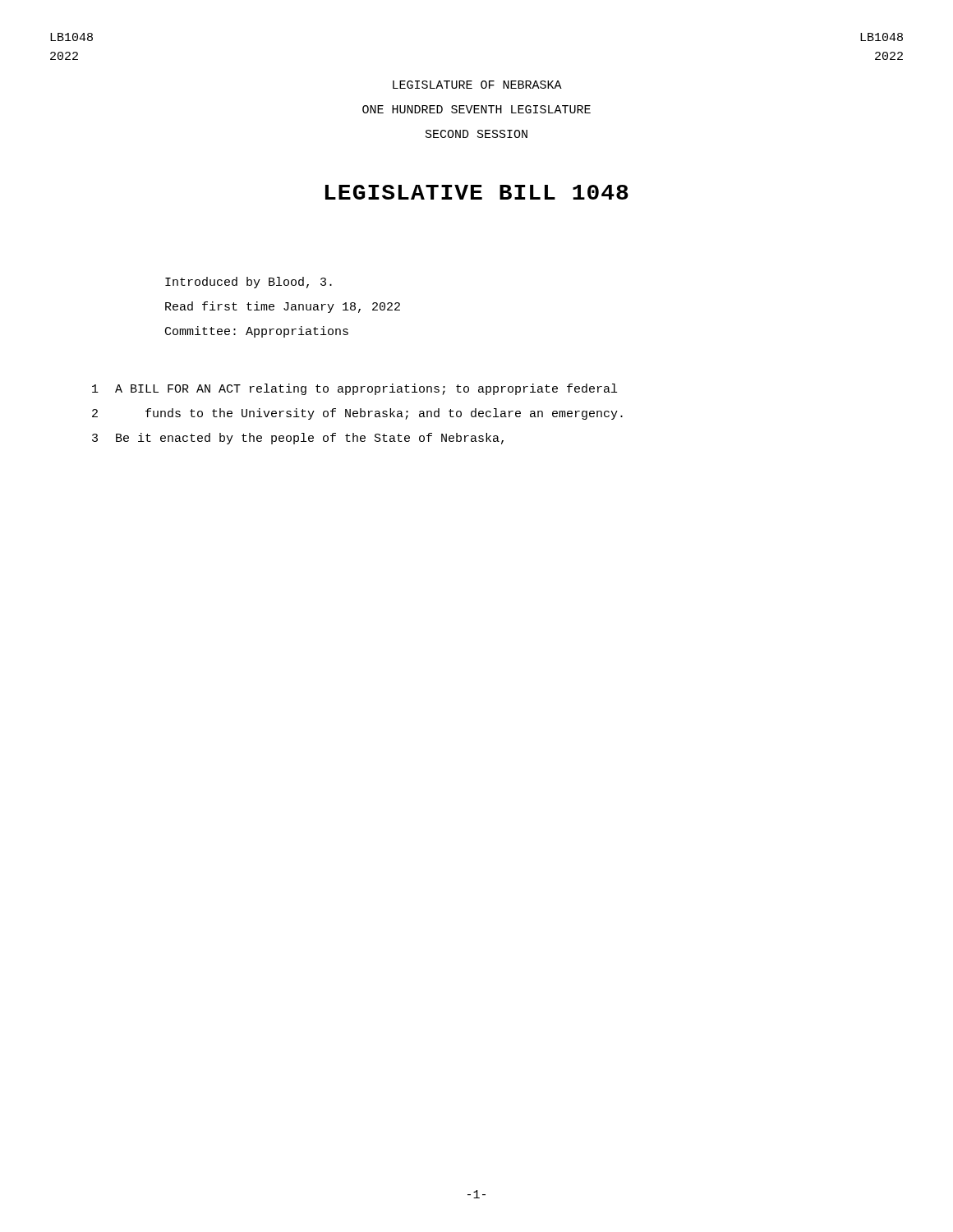Find the list item that says "2 funds to"
Screen dimensions: 1232x953
476,415
